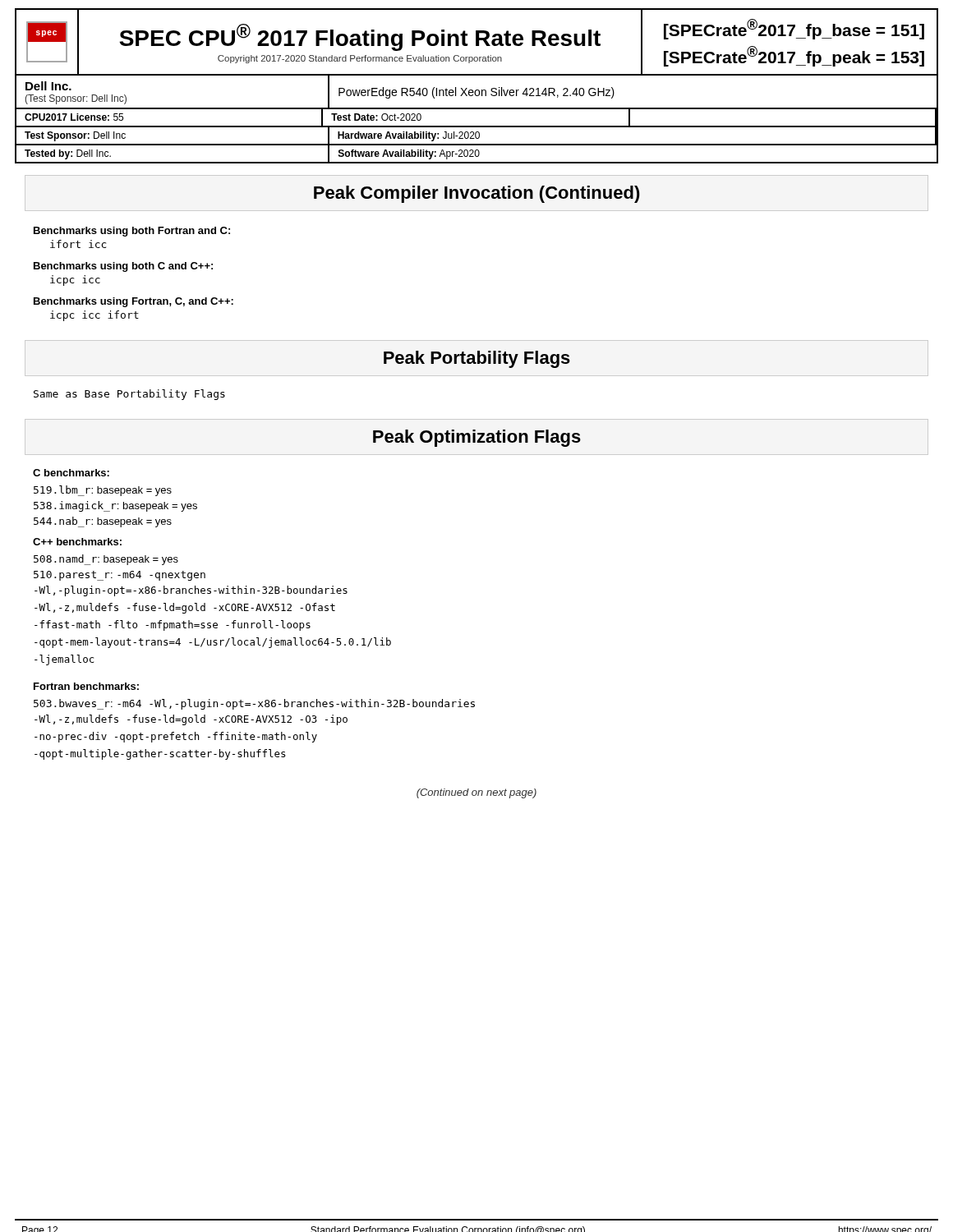Find the text block that says "Benchmarks using both C"

tap(123, 266)
